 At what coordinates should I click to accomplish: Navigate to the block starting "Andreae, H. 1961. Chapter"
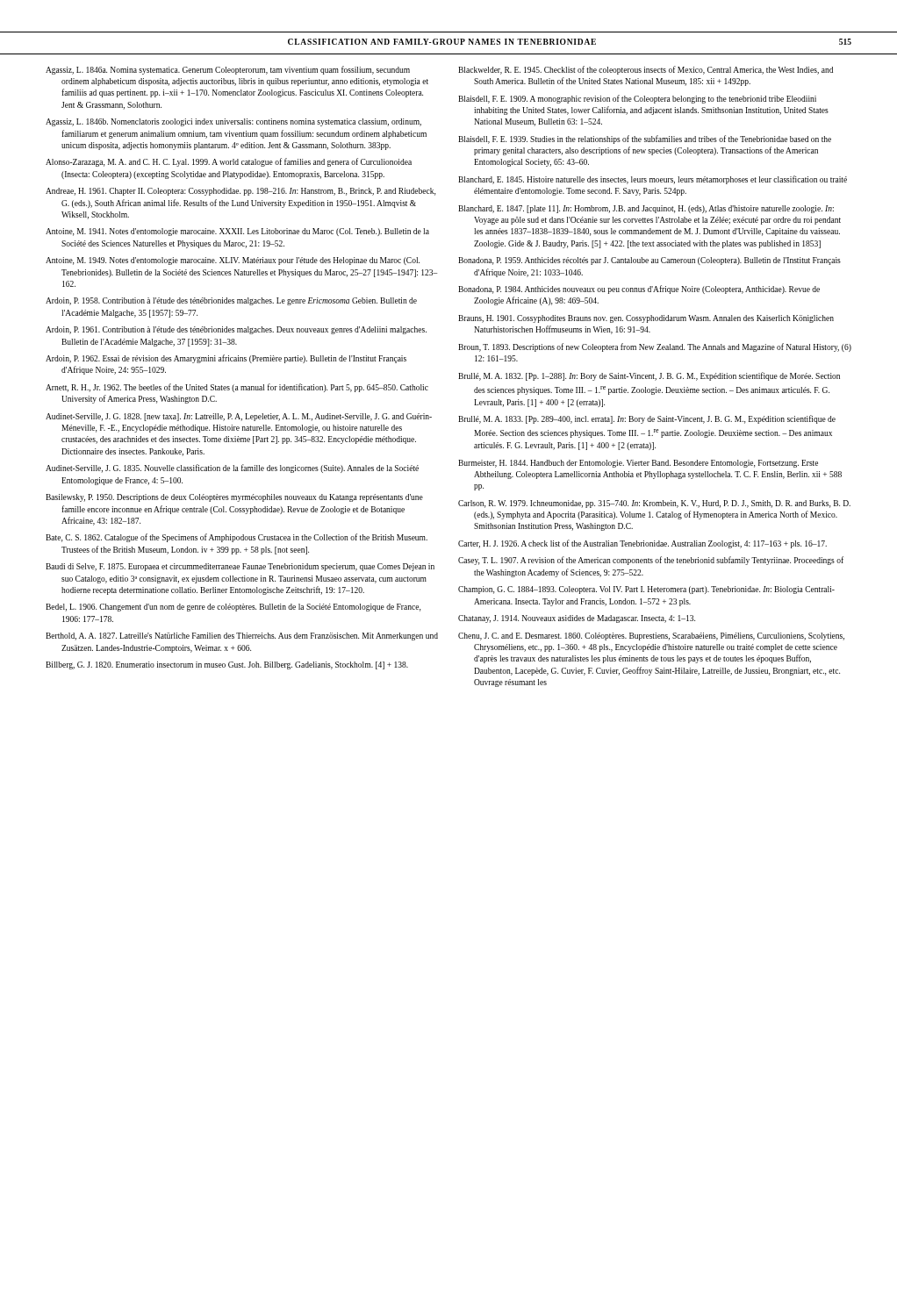241,203
